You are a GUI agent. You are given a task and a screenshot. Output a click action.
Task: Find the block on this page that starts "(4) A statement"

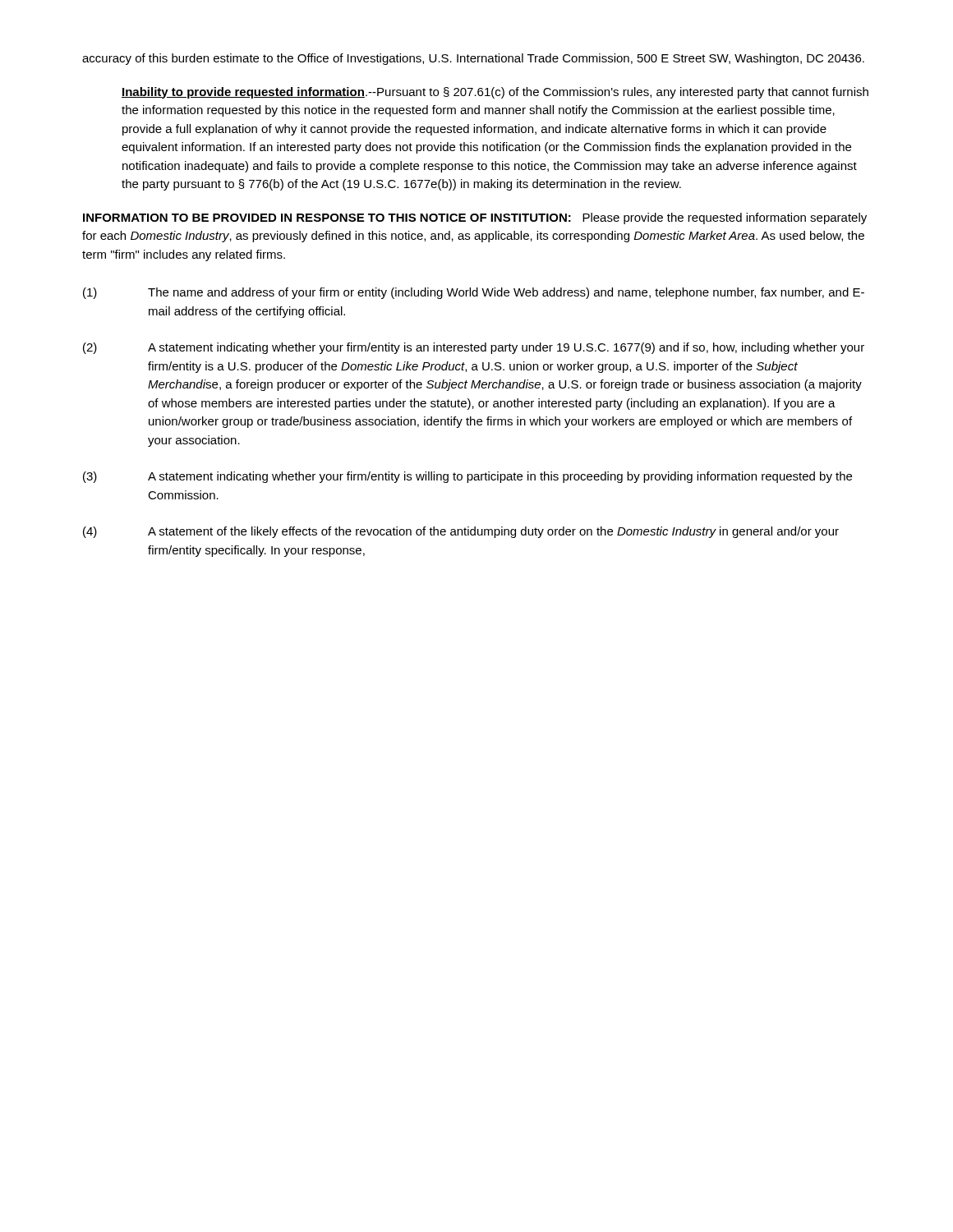[x=476, y=541]
